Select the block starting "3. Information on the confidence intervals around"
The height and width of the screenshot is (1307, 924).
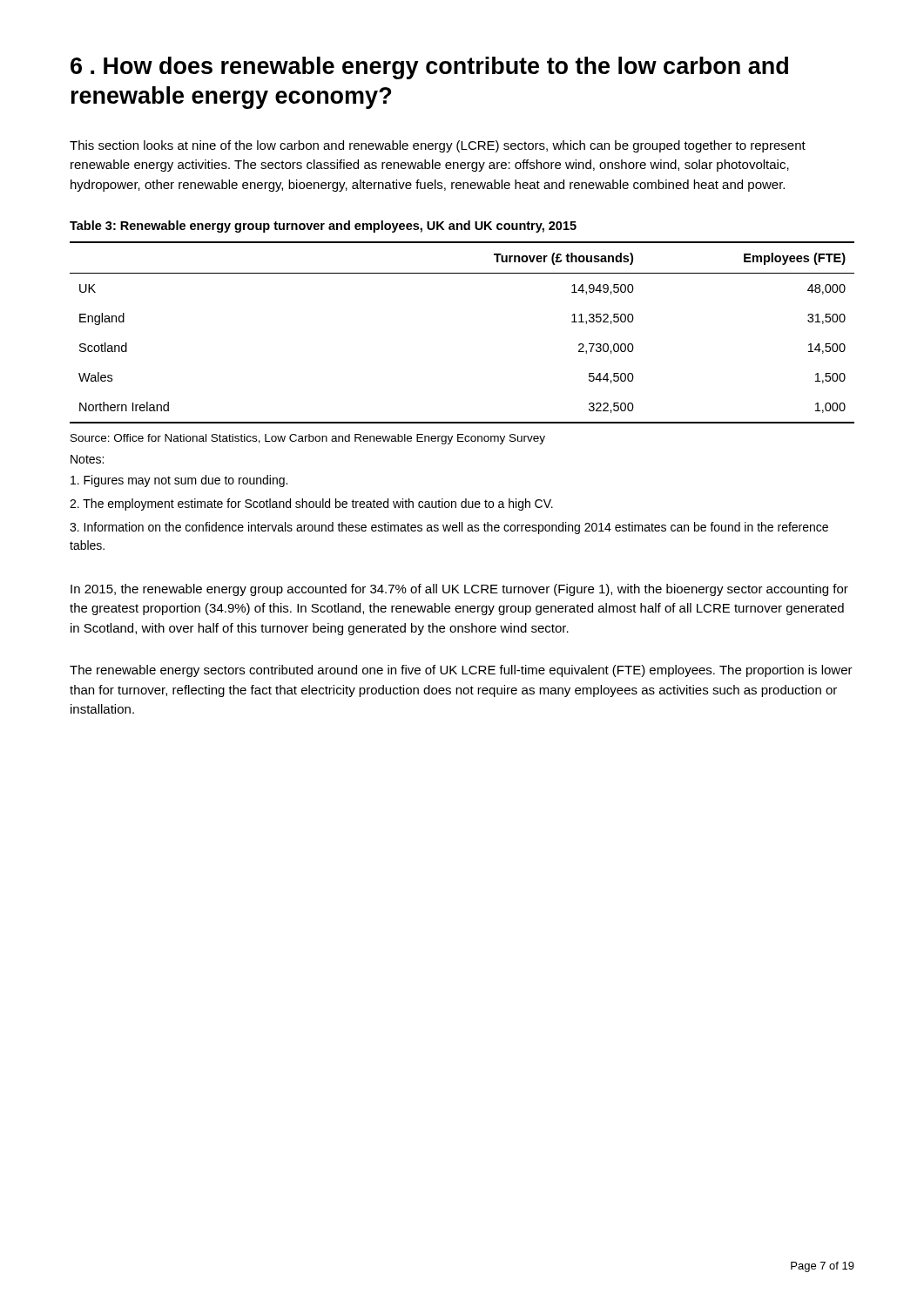pyautogui.click(x=449, y=536)
